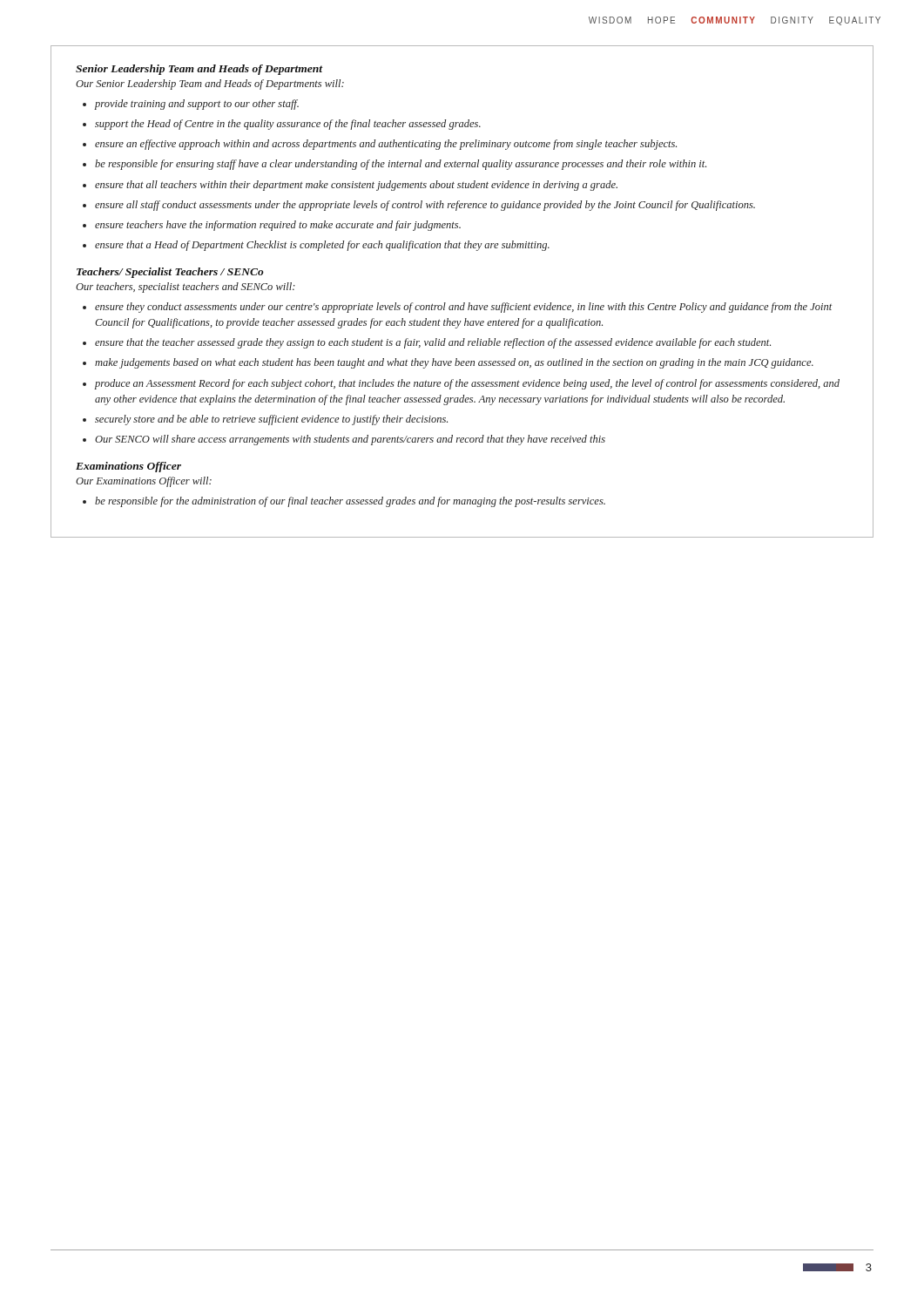The image size is (924, 1307).
Task: Find the block on this page that starts "Our SENCO will share access arrangements with students"
Action: tap(350, 439)
